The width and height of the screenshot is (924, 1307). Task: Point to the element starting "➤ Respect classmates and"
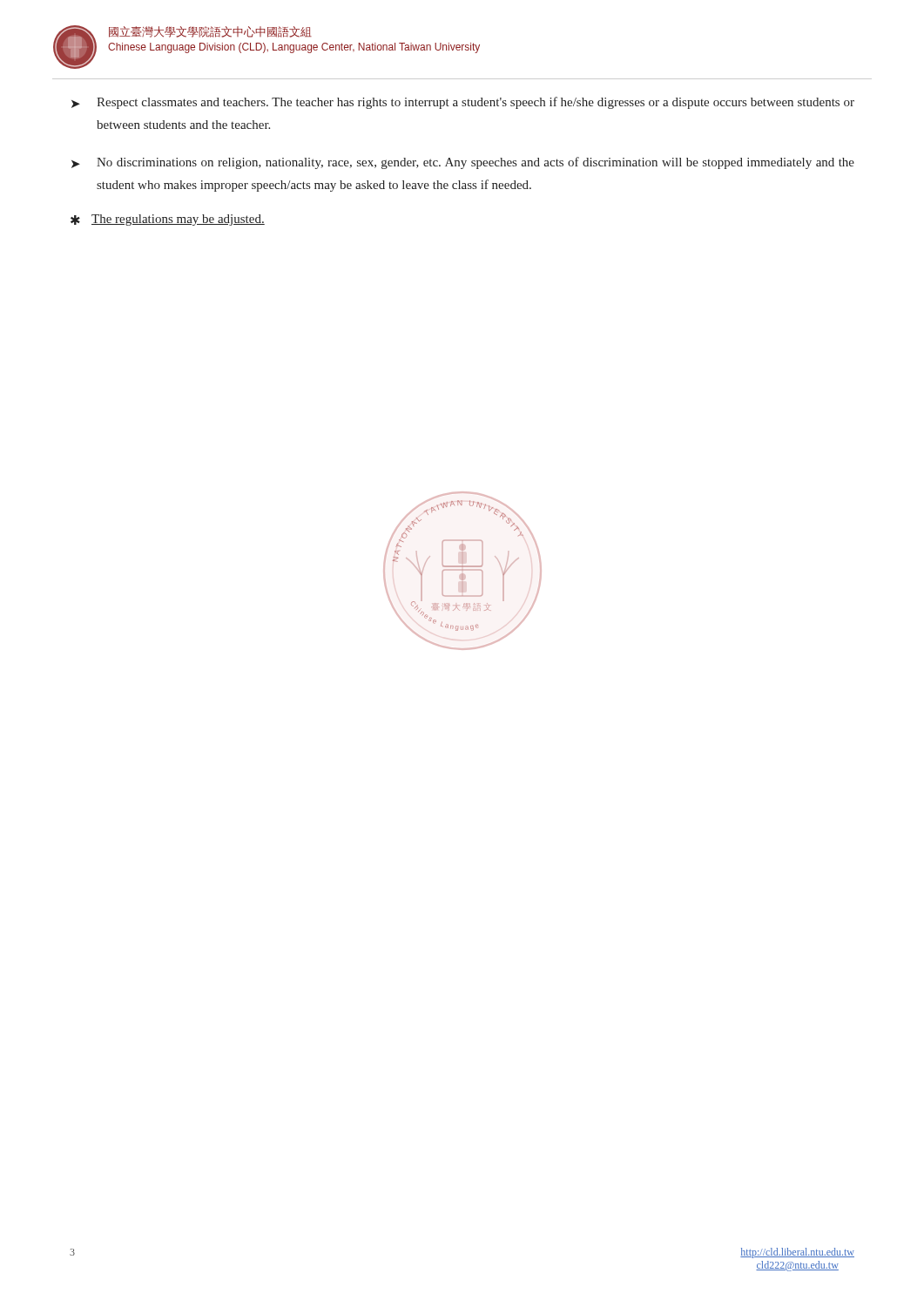462,114
